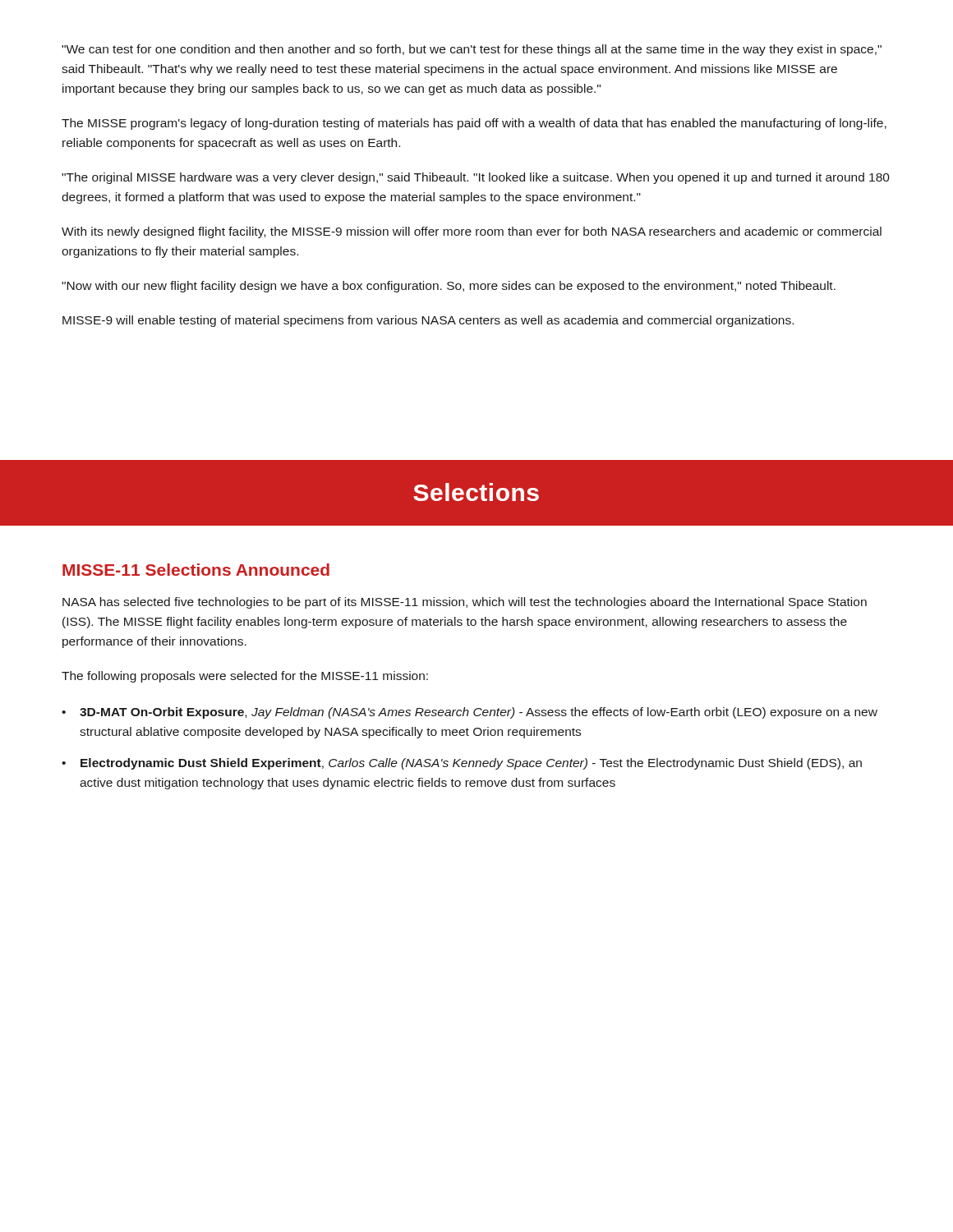Select the block starting "With its newly designed"
The image size is (953, 1232).
[472, 241]
